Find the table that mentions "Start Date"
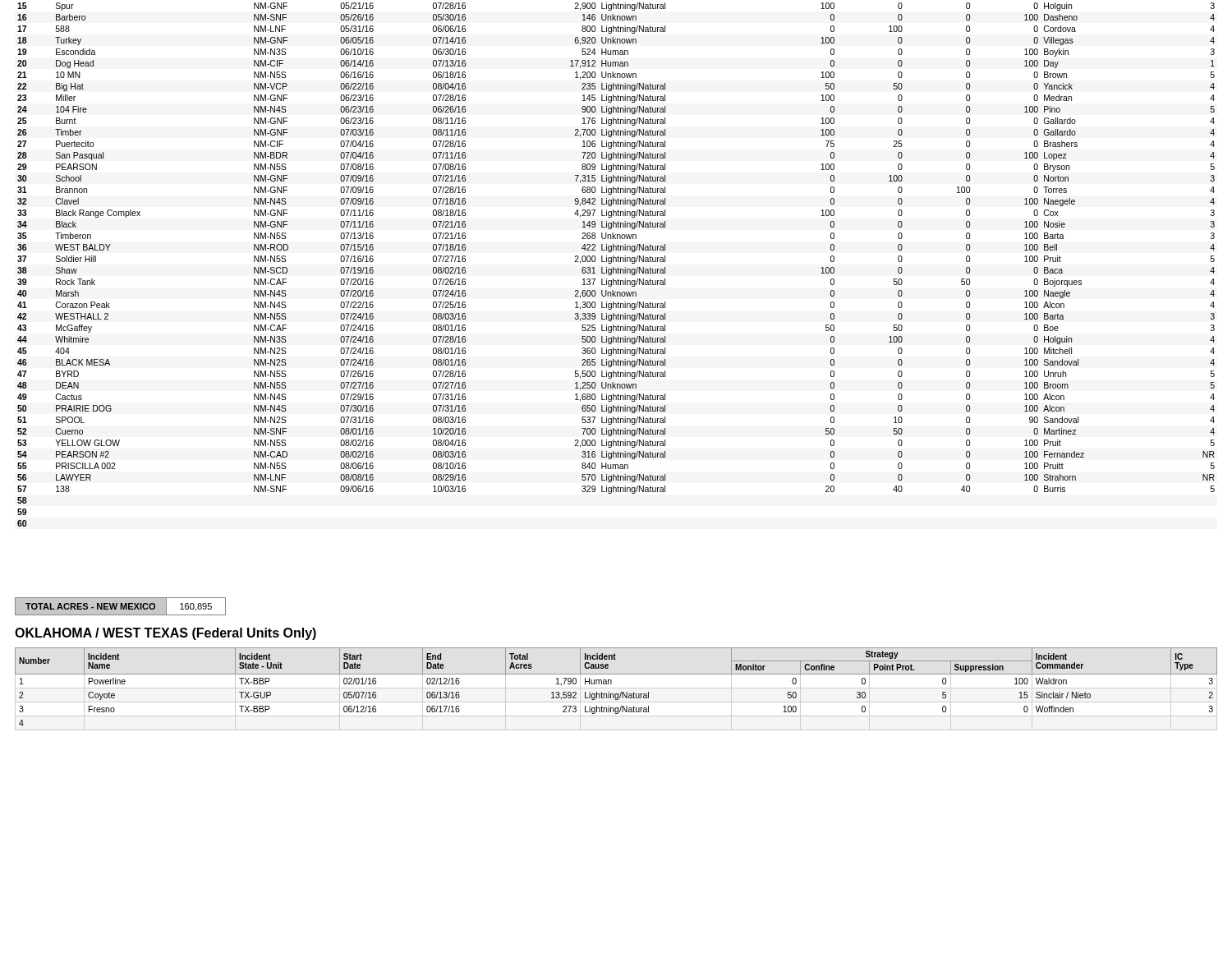1232x953 pixels. tap(616, 689)
